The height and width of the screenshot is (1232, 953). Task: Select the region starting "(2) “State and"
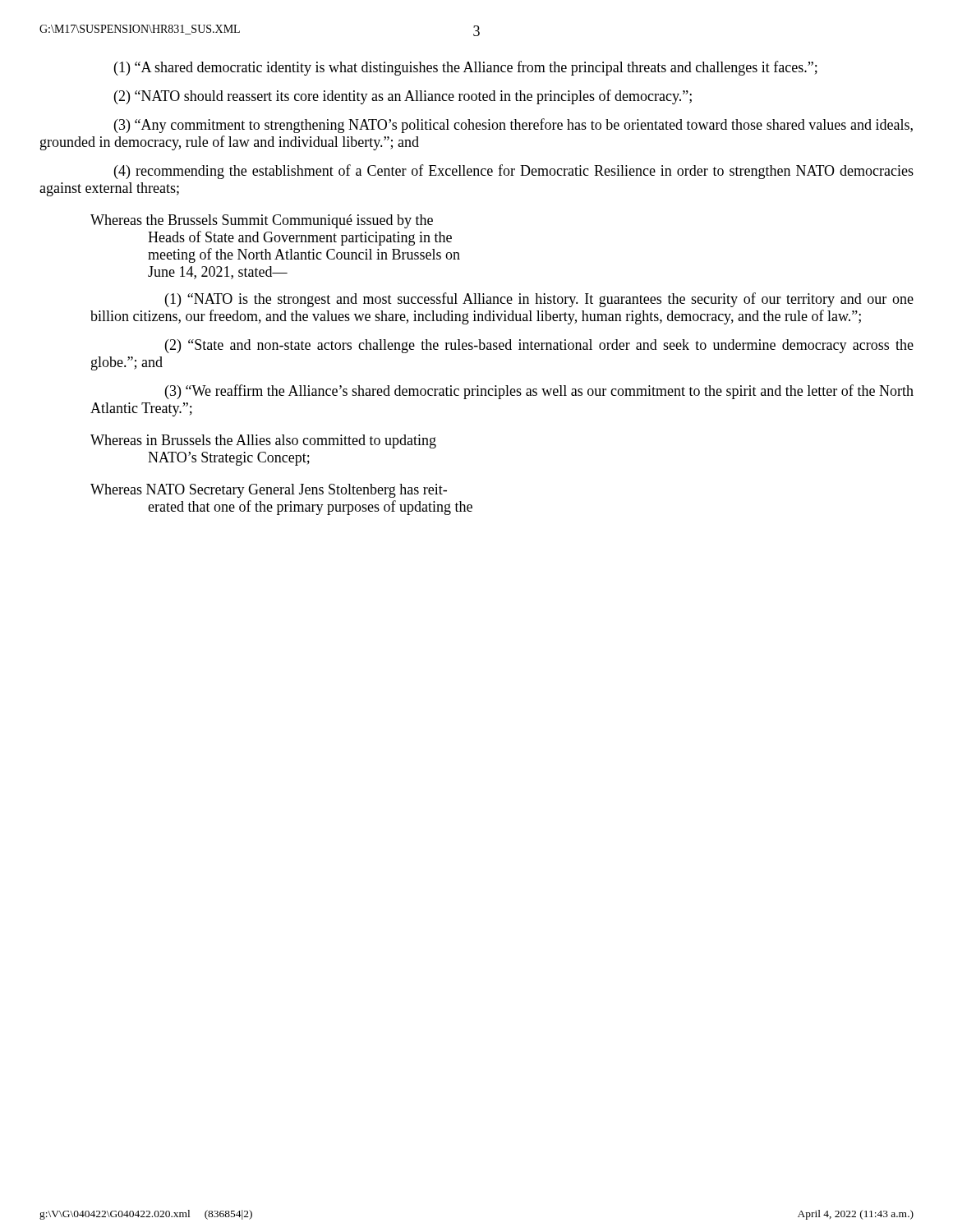(502, 354)
